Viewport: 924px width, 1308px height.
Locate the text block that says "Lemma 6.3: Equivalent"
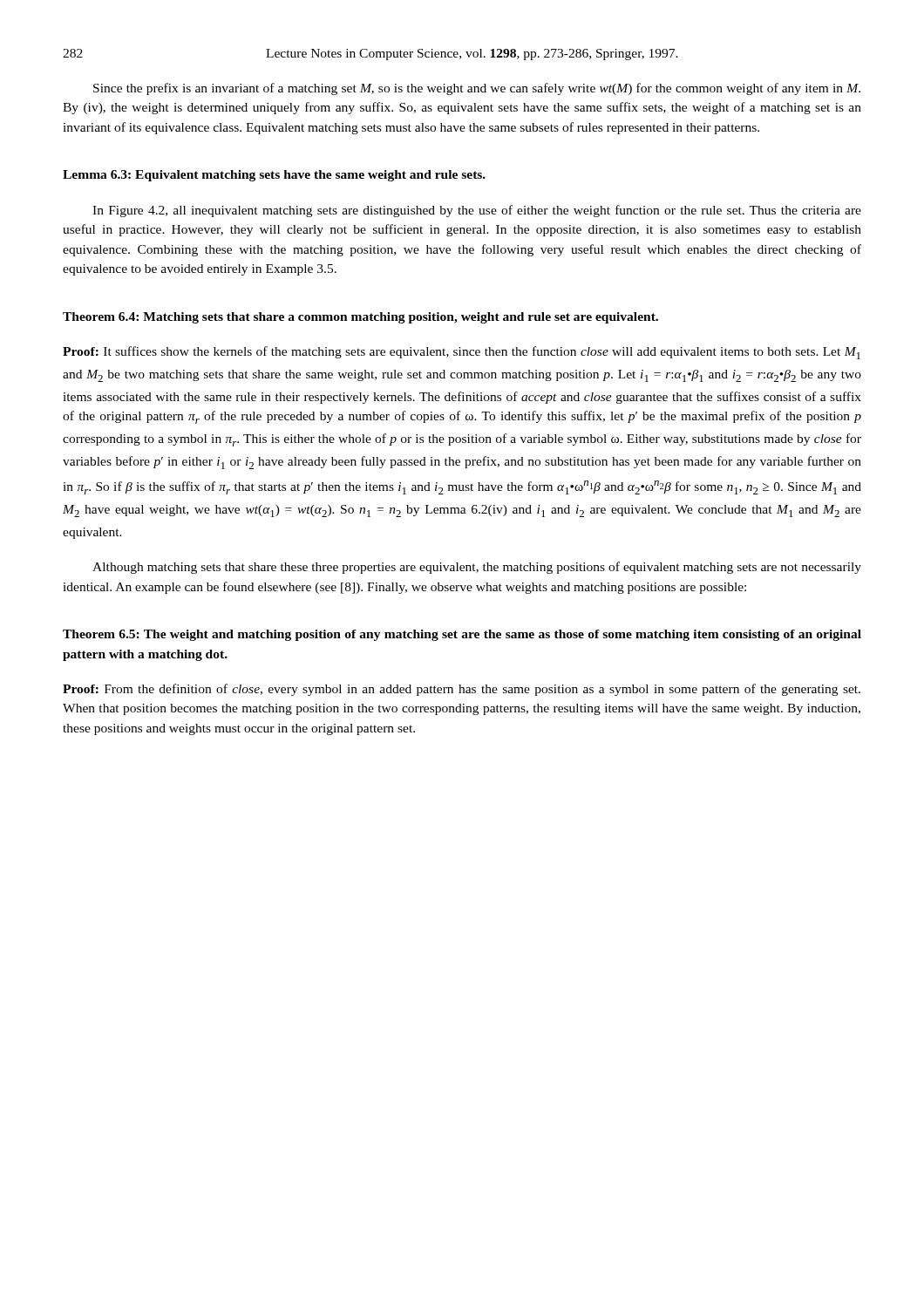[x=462, y=175]
